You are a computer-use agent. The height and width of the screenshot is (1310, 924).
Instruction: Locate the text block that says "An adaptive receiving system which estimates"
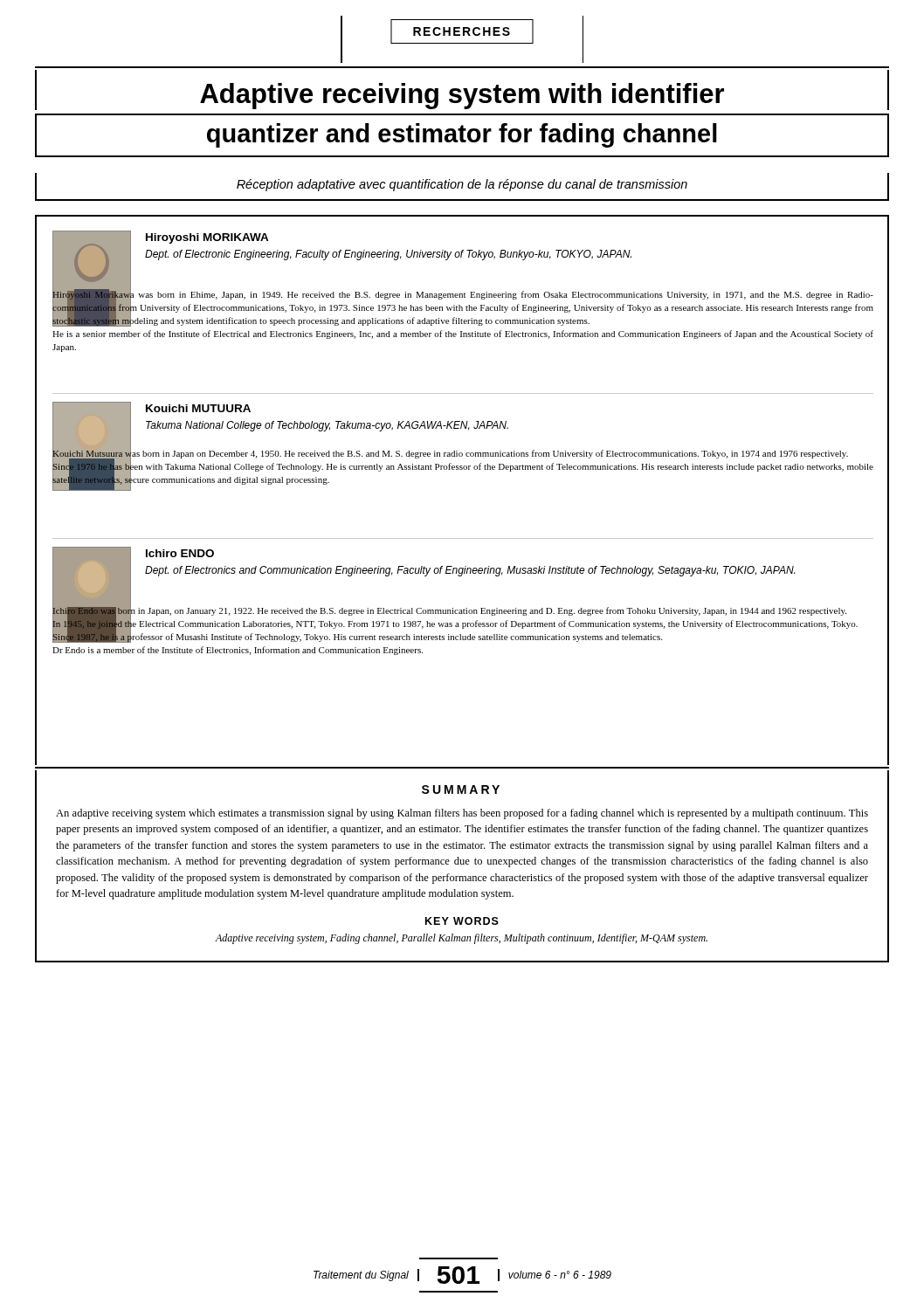point(462,853)
